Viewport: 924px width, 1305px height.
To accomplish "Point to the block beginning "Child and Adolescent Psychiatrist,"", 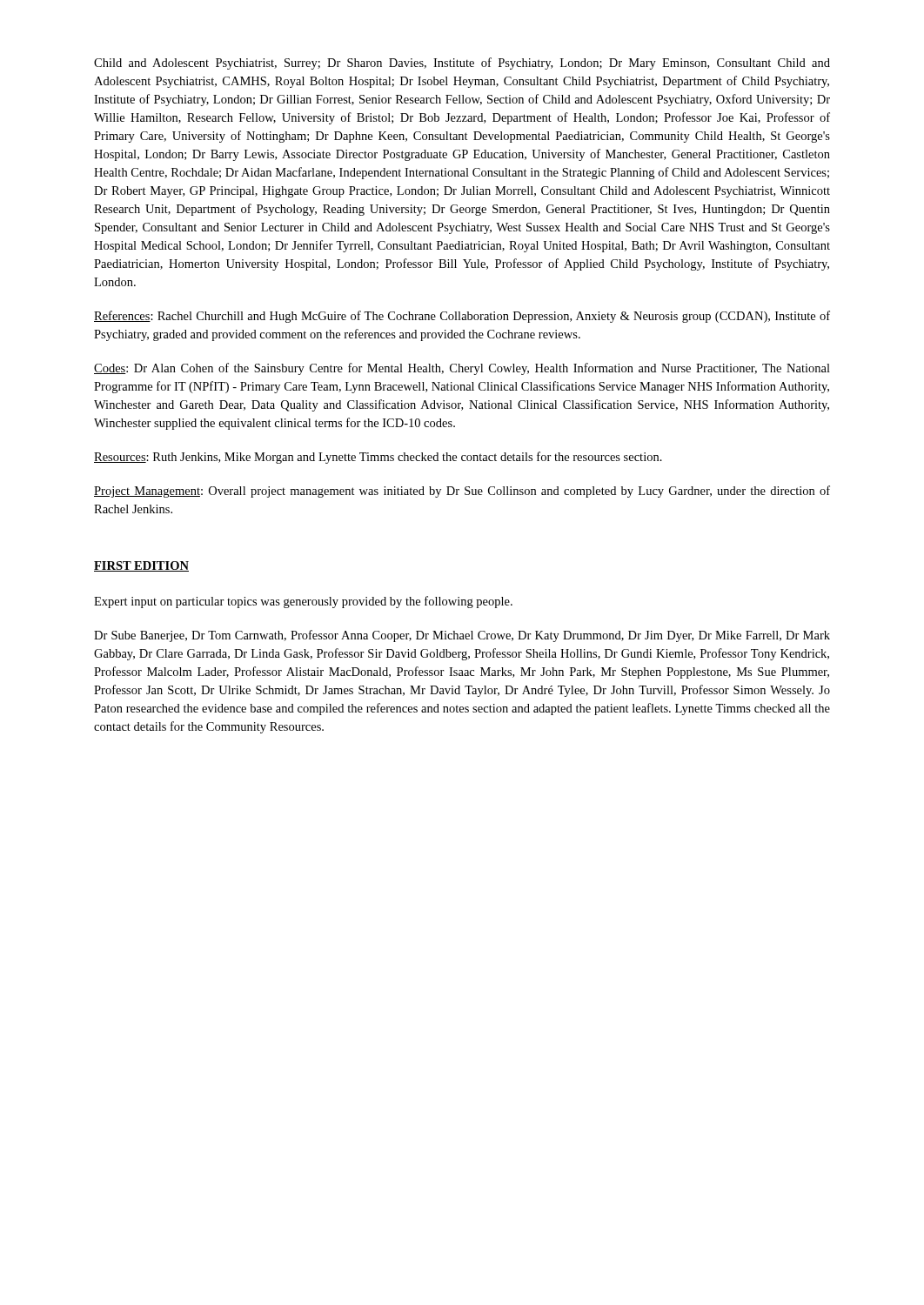I will (462, 172).
